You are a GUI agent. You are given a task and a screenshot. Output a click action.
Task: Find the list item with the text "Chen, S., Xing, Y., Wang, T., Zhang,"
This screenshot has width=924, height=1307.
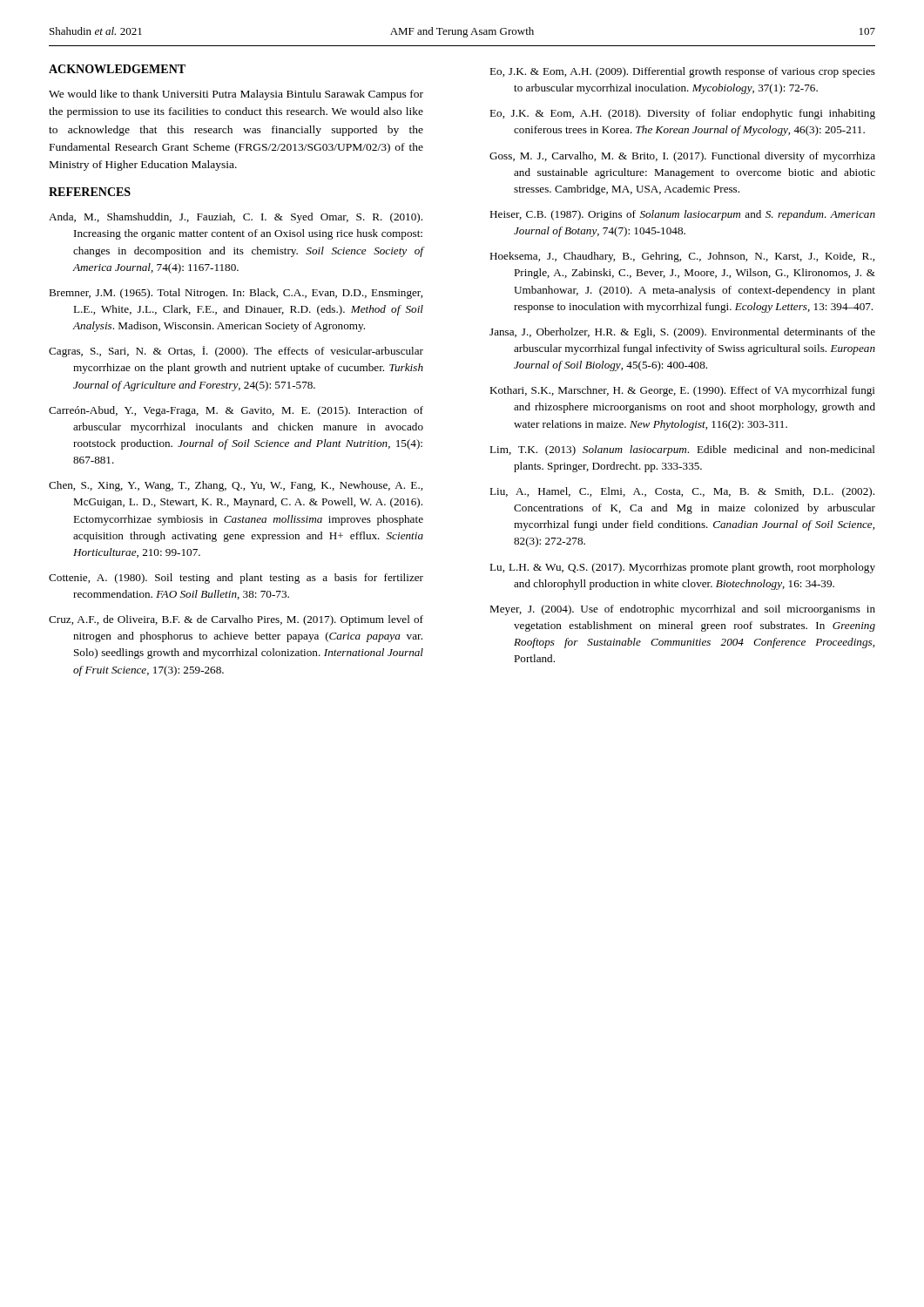236,518
